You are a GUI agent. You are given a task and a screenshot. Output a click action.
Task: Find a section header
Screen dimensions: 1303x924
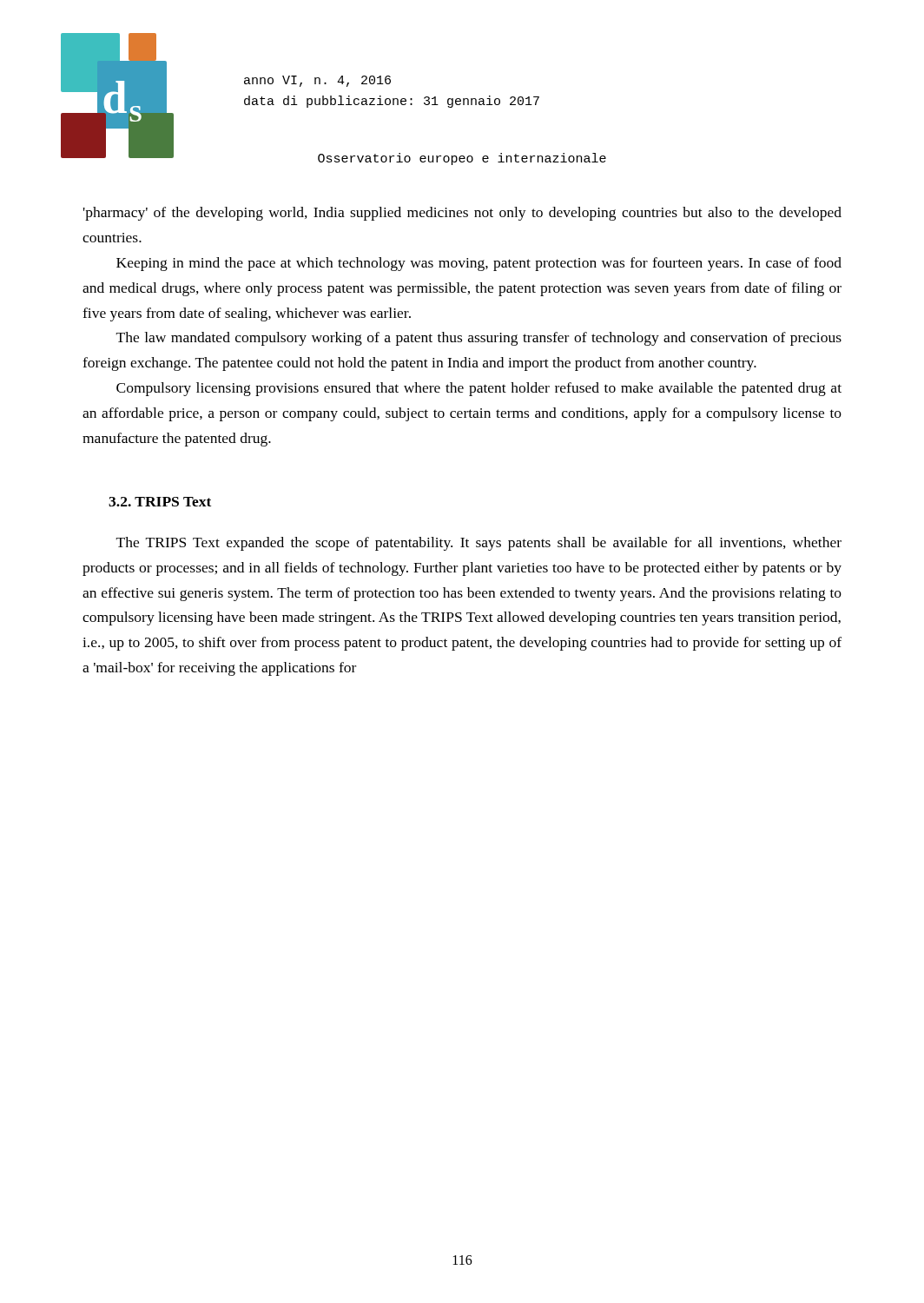pyautogui.click(x=160, y=501)
